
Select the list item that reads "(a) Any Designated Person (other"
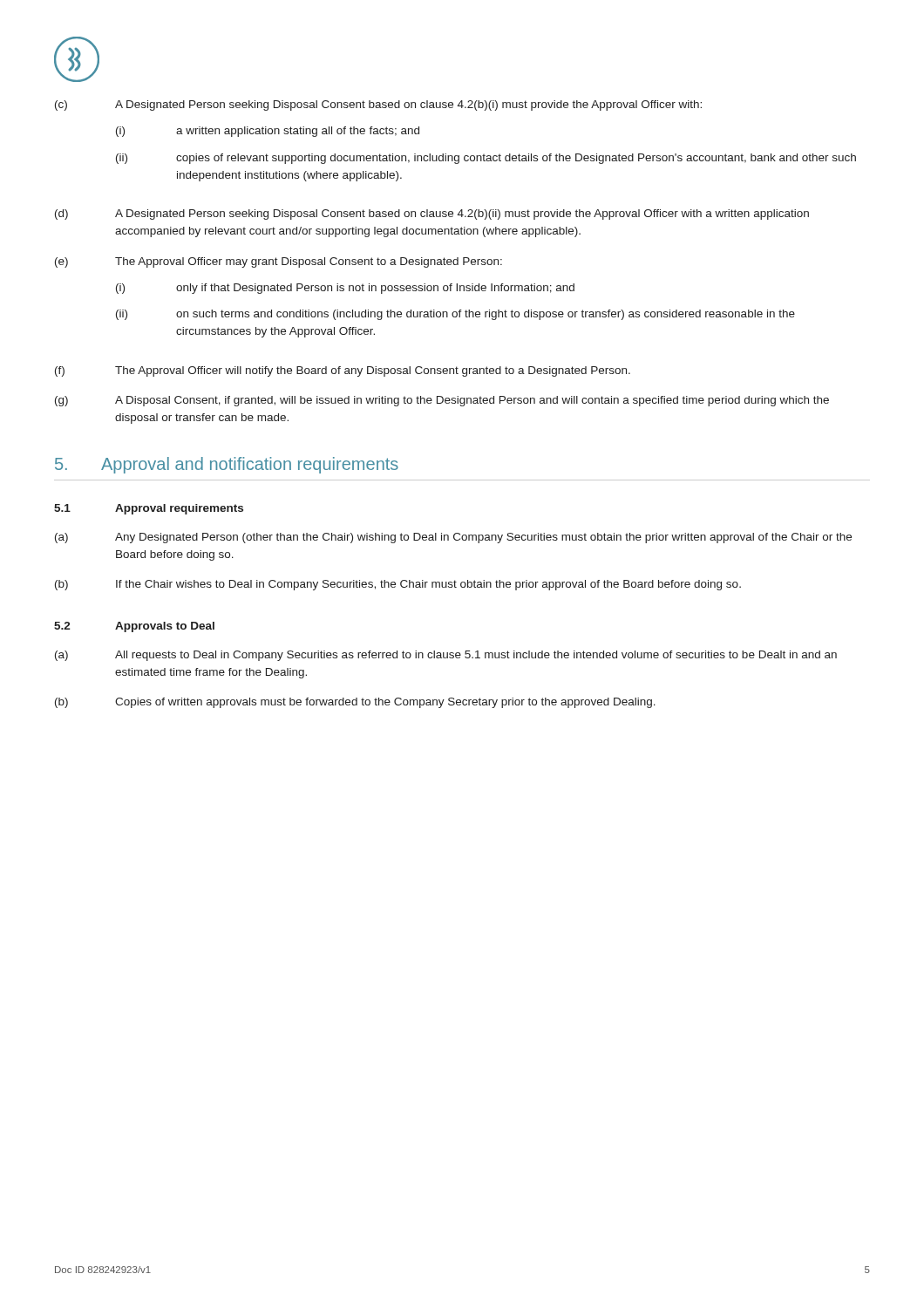coord(462,546)
